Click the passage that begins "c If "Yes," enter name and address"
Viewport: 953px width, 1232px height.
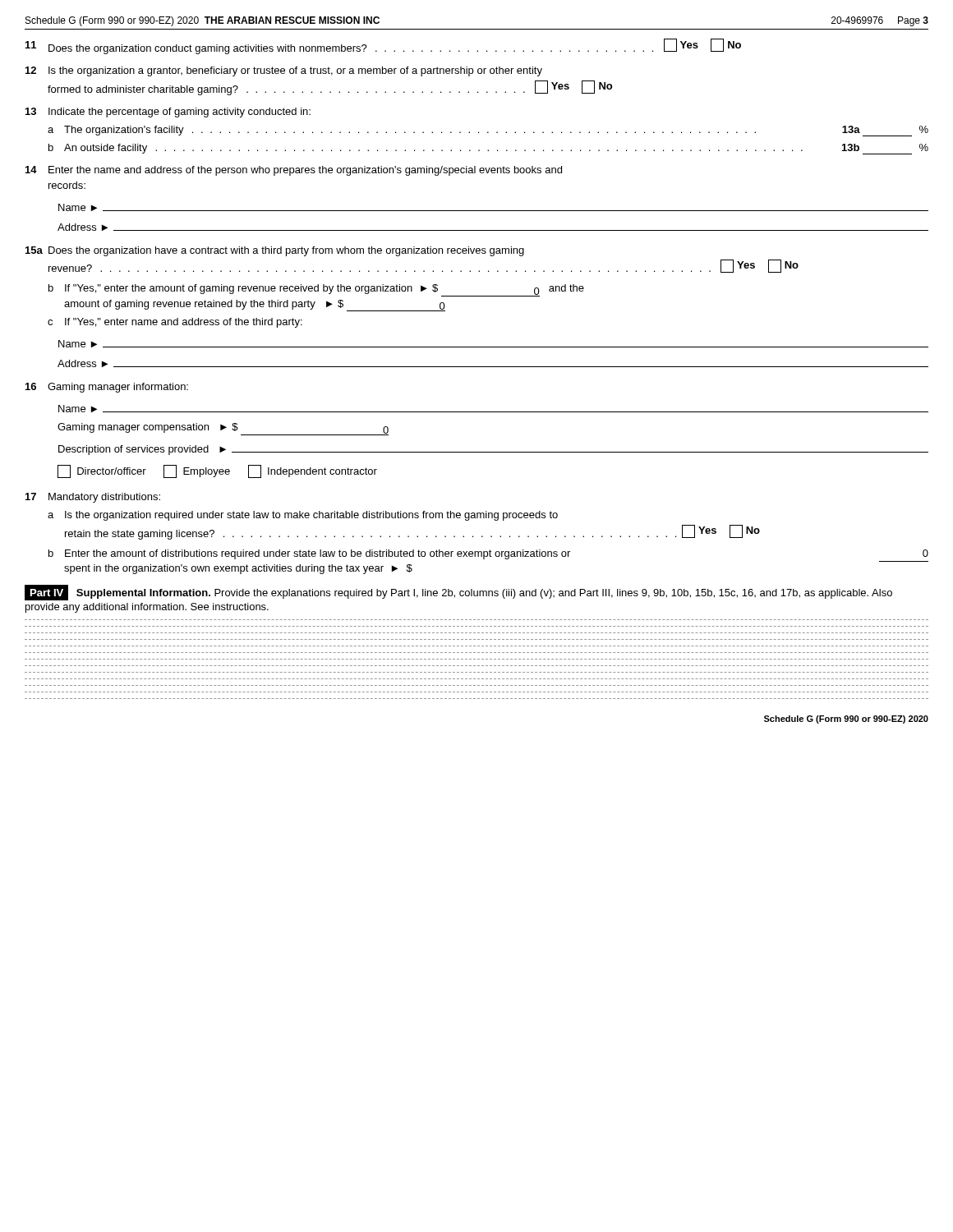[x=175, y=323]
